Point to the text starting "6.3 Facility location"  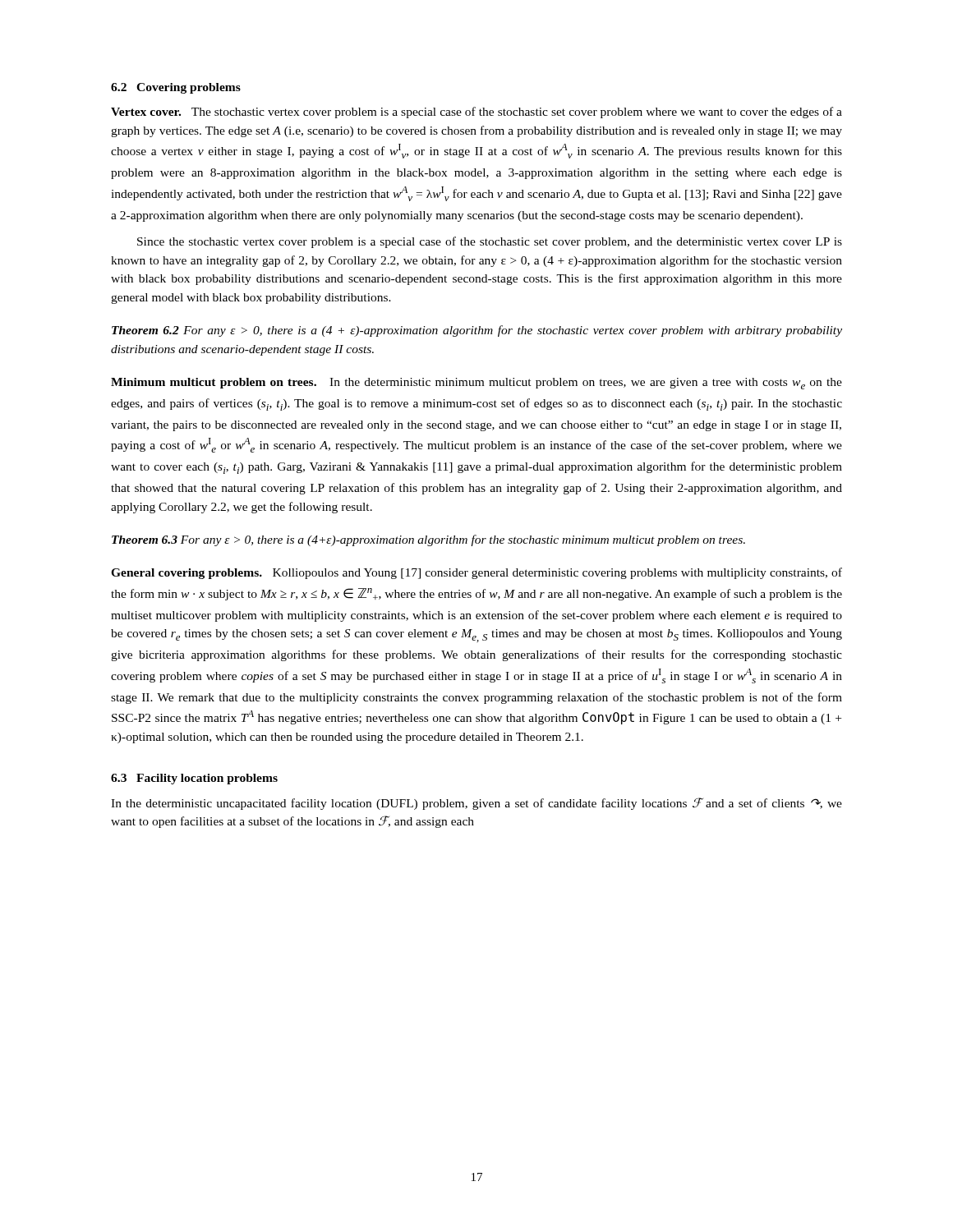[194, 778]
